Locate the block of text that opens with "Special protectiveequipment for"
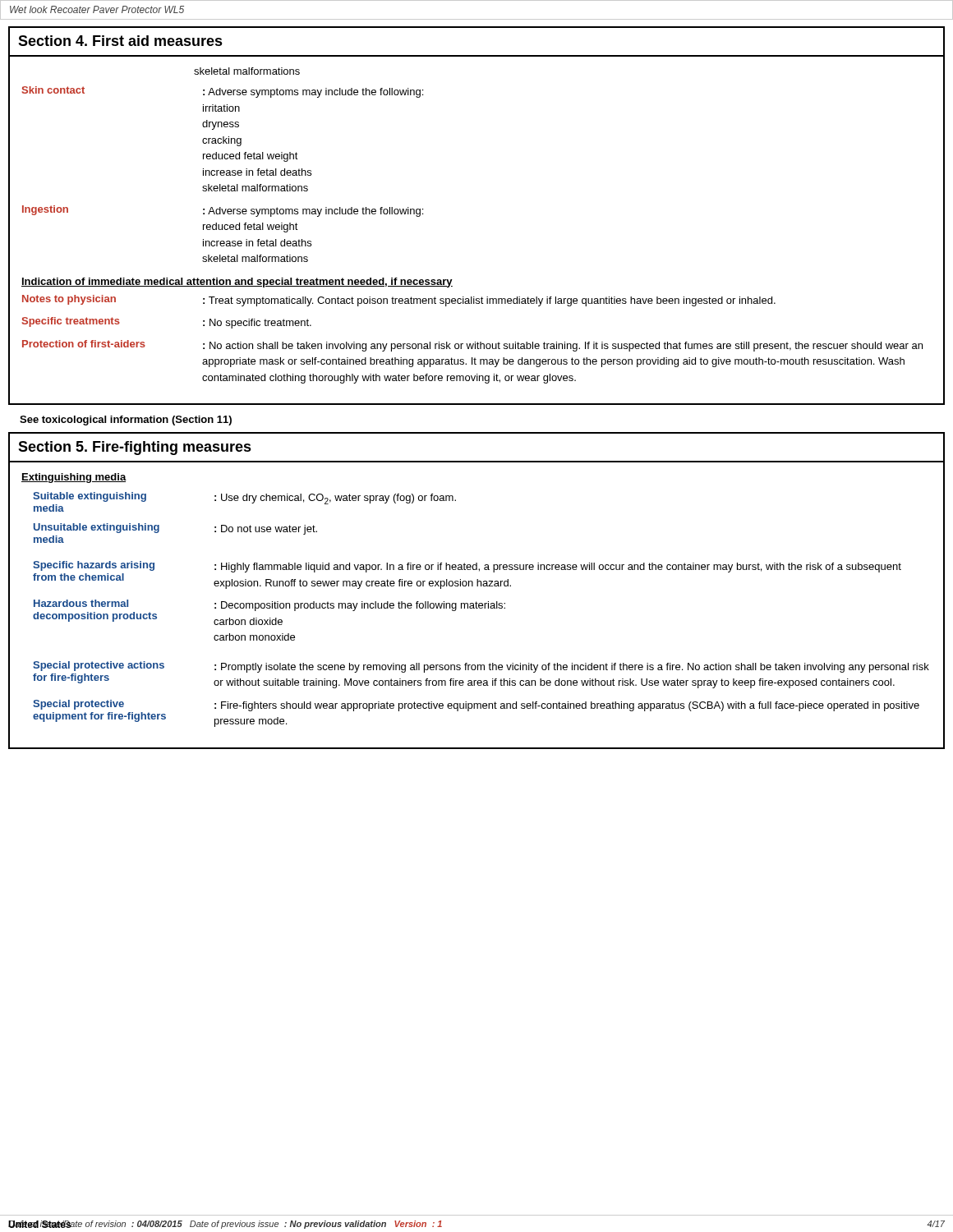Screen dimensions: 1232x953 coord(476,713)
